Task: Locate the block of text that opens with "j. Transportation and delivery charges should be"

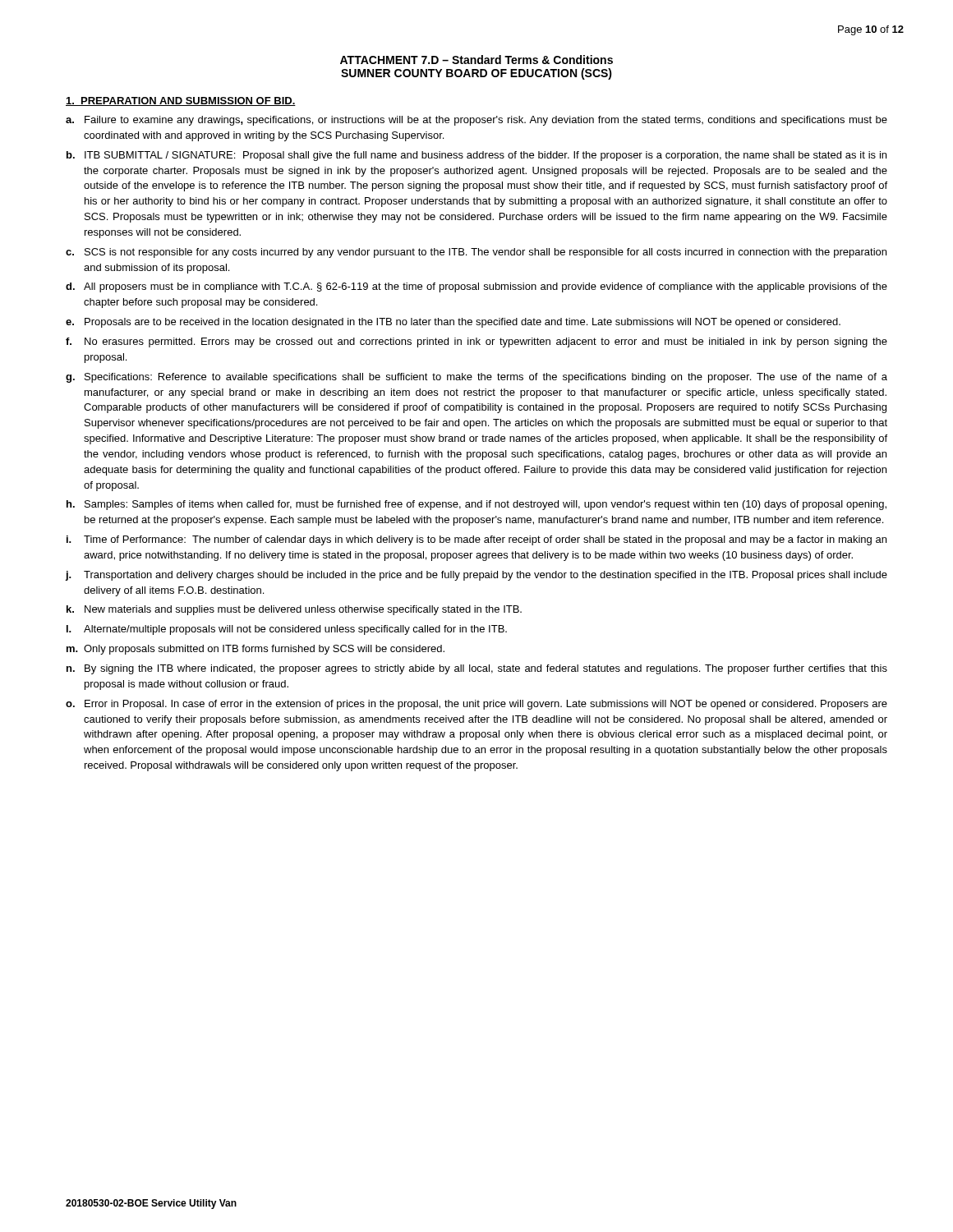Action: [x=476, y=583]
